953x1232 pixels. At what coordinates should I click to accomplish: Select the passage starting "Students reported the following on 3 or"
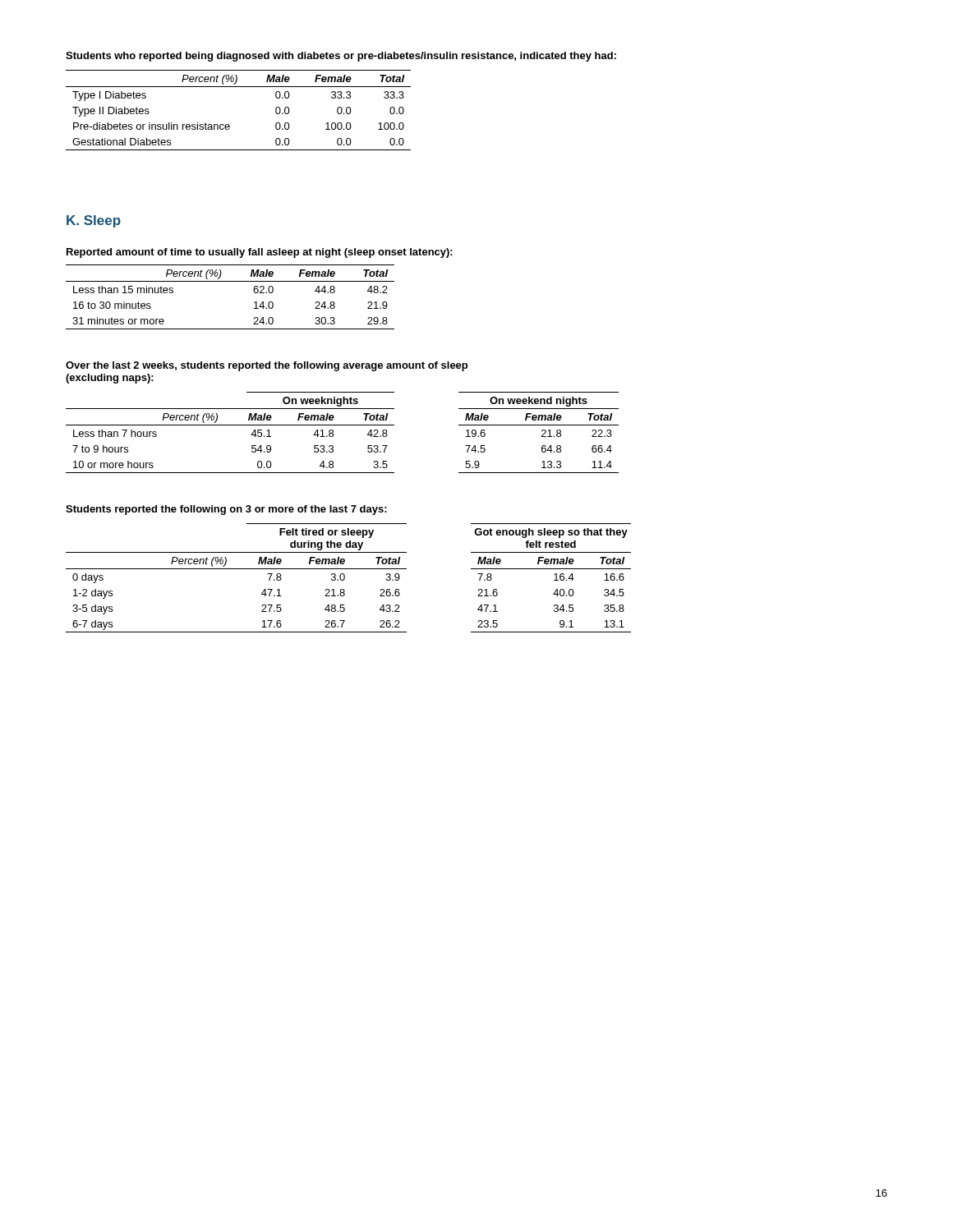[227, 509]
